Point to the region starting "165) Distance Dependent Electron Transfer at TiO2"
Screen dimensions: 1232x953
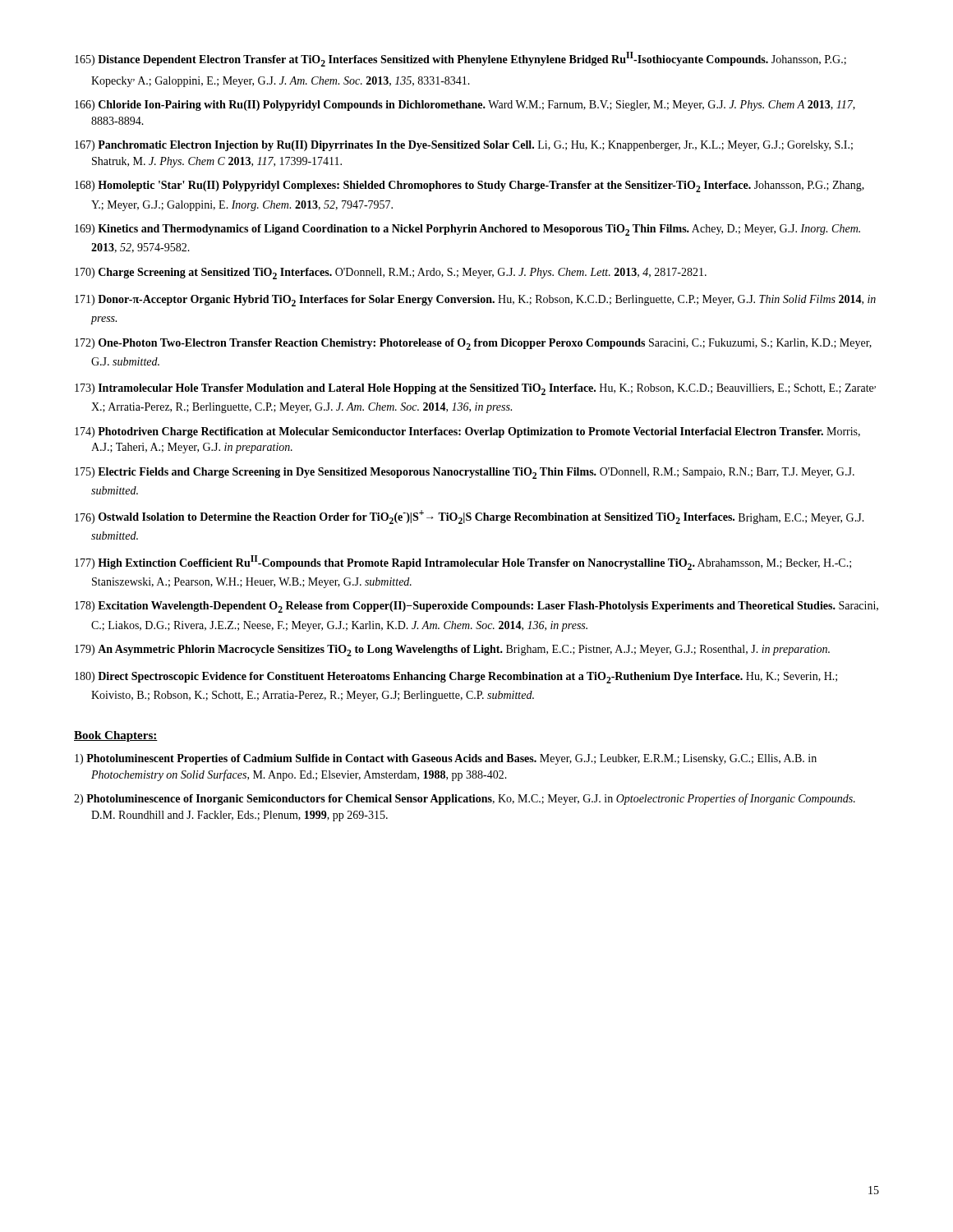[x=460, y=68]
